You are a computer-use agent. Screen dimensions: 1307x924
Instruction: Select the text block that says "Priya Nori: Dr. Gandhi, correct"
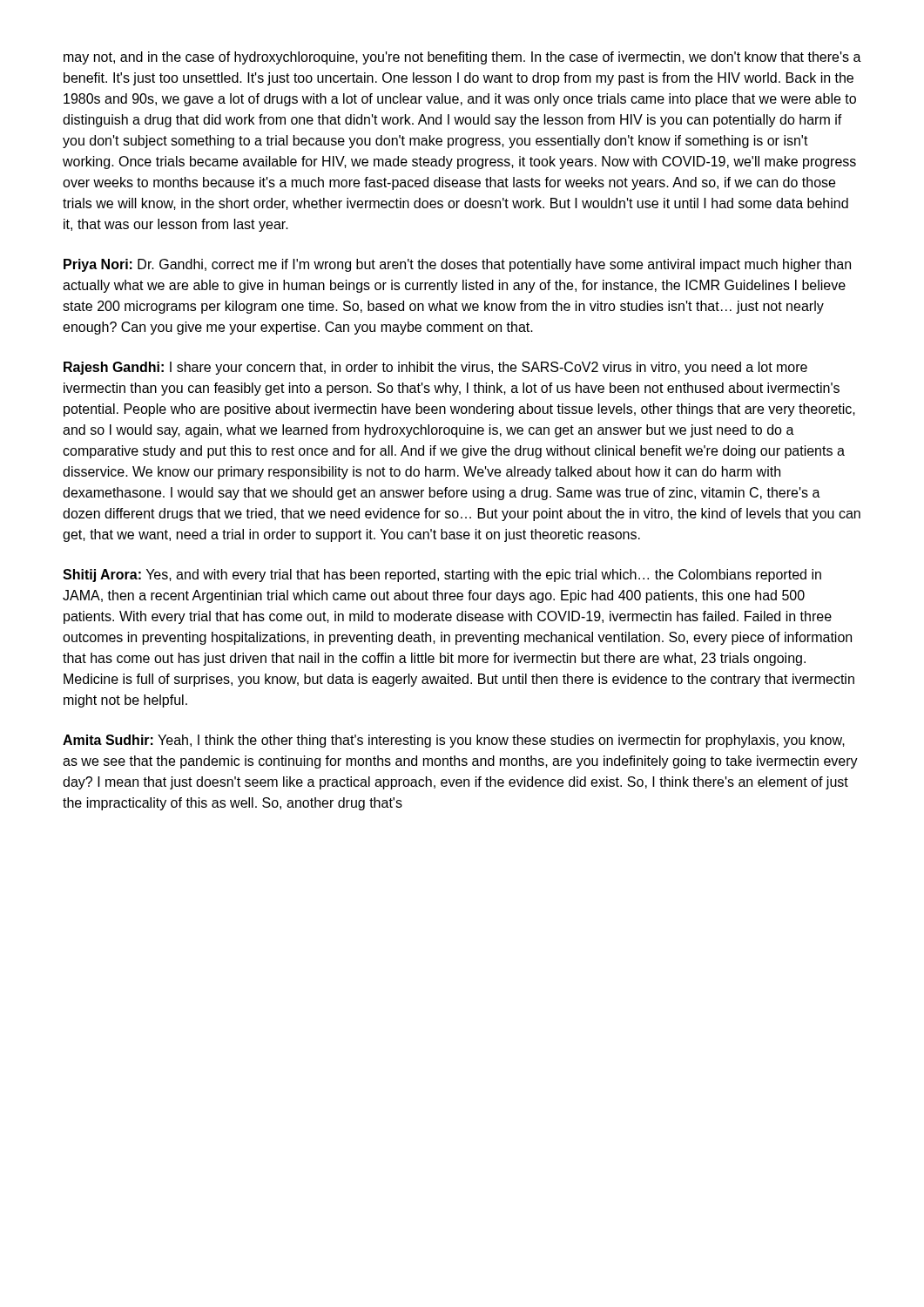pos(457,296)
